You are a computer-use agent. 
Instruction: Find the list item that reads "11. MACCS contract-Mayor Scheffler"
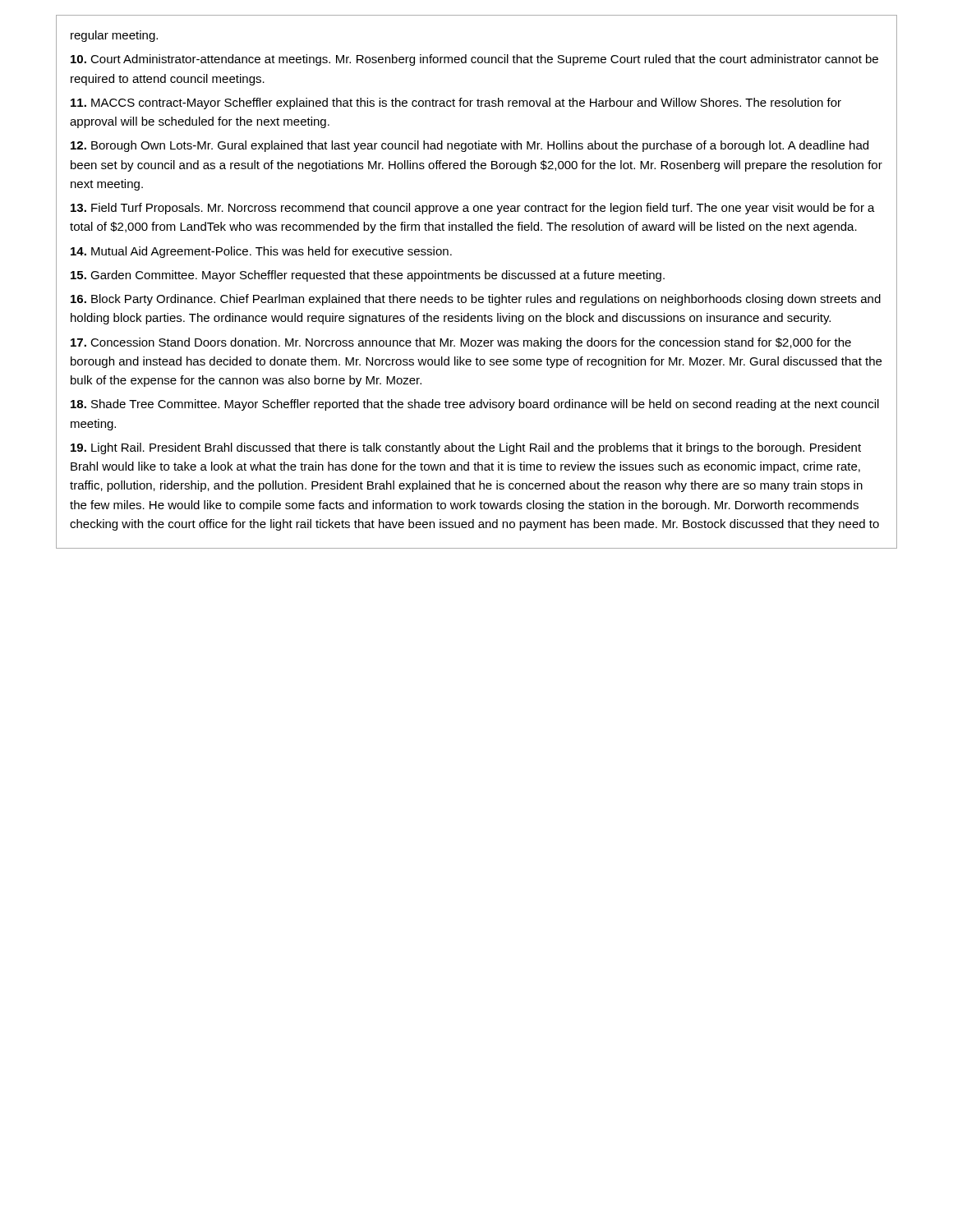(476, 112)
